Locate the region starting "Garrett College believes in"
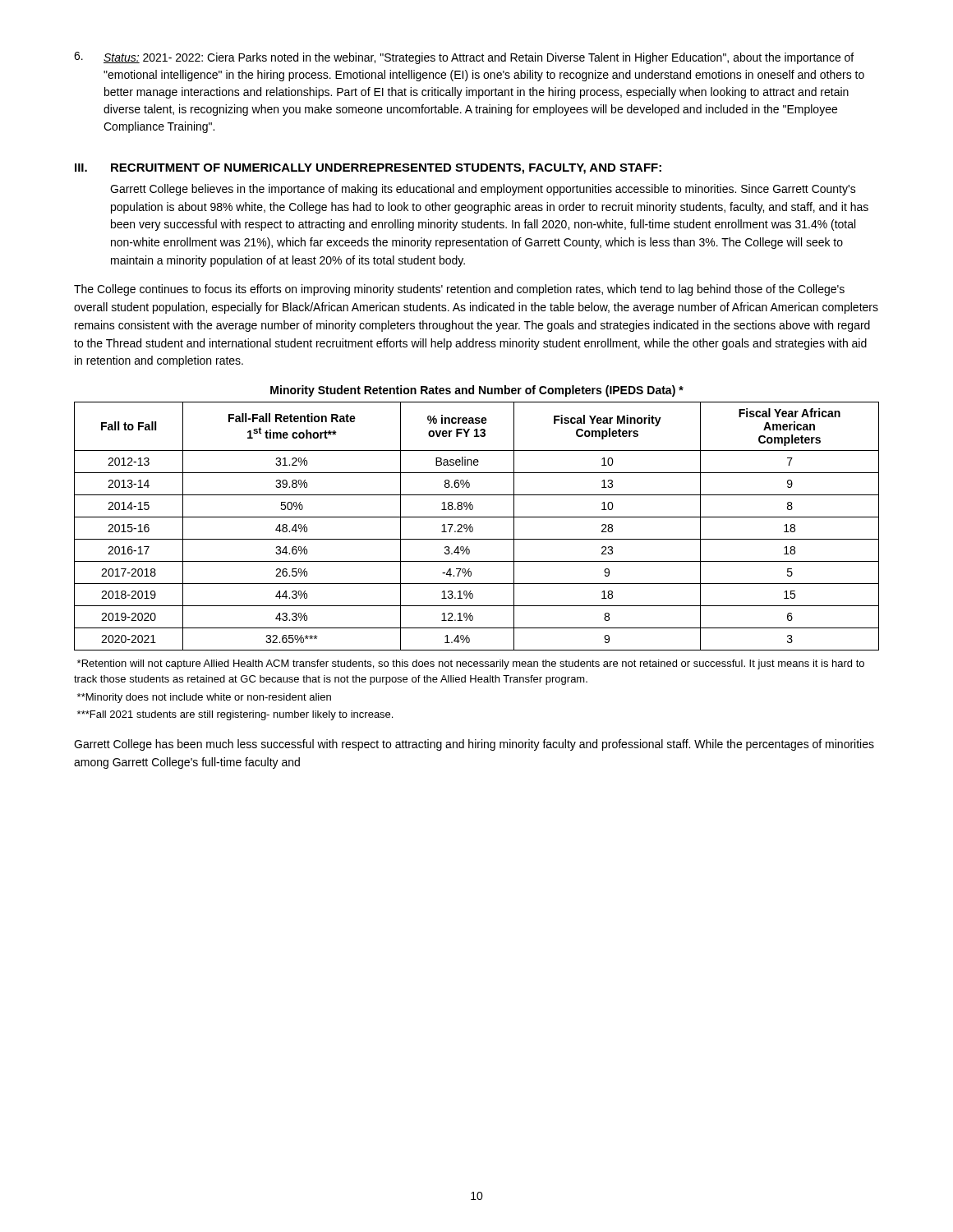Screen dimensions: 1232x953 tap(489, 225)
